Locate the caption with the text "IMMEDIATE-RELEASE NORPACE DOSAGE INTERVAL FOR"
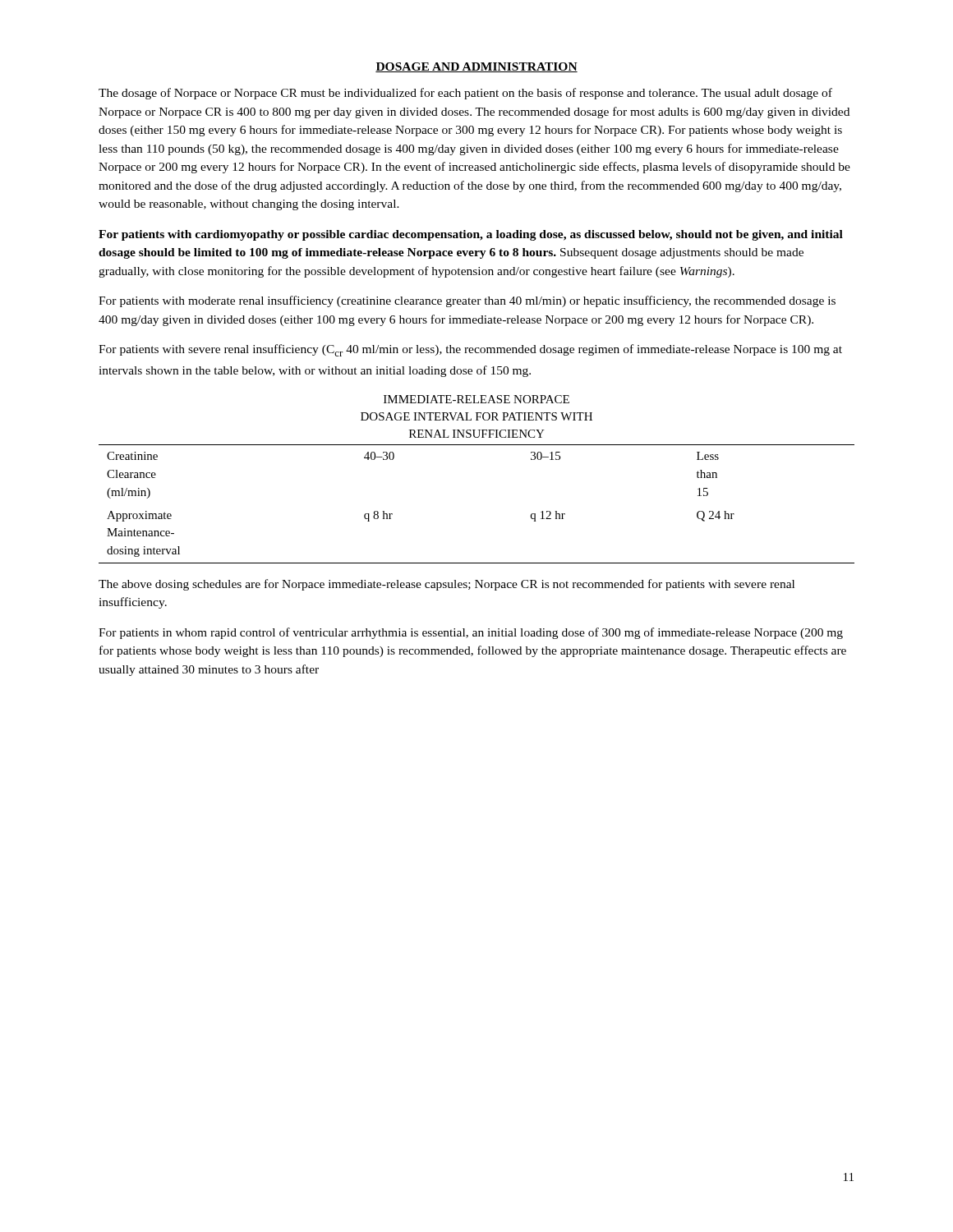 476,417
